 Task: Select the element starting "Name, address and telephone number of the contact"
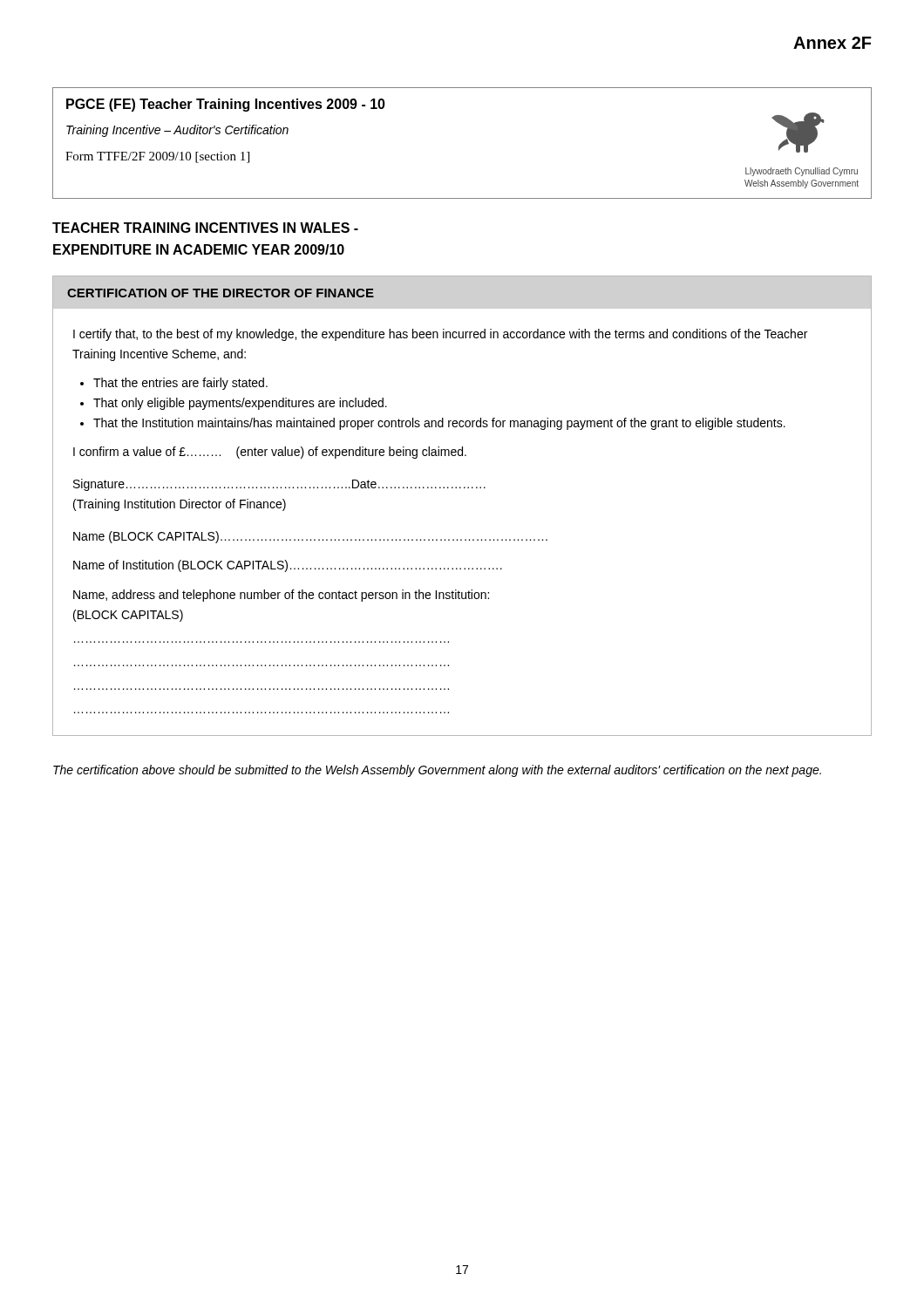(x=281, y=596)
